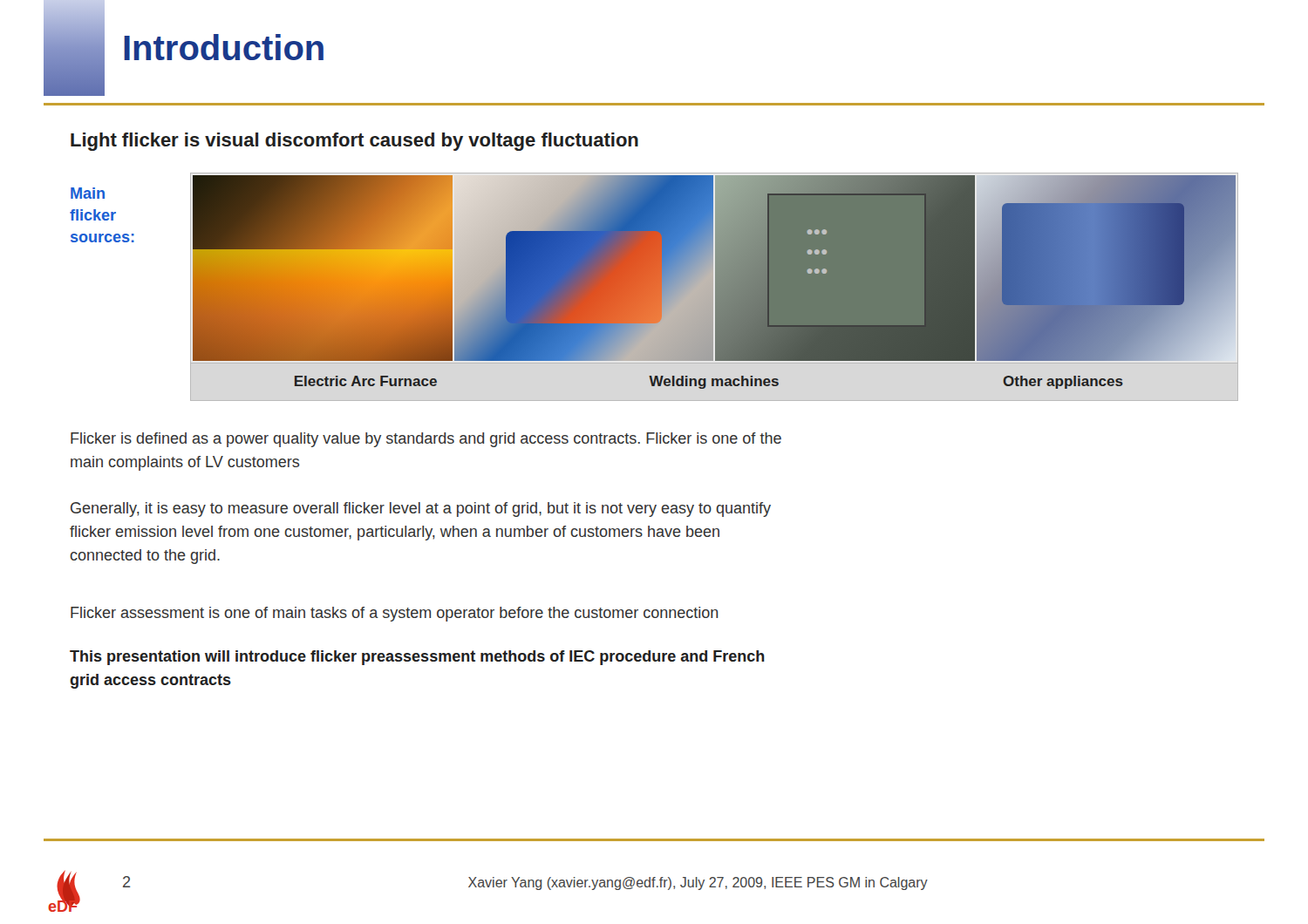Find the photo

tap(714, 287)
